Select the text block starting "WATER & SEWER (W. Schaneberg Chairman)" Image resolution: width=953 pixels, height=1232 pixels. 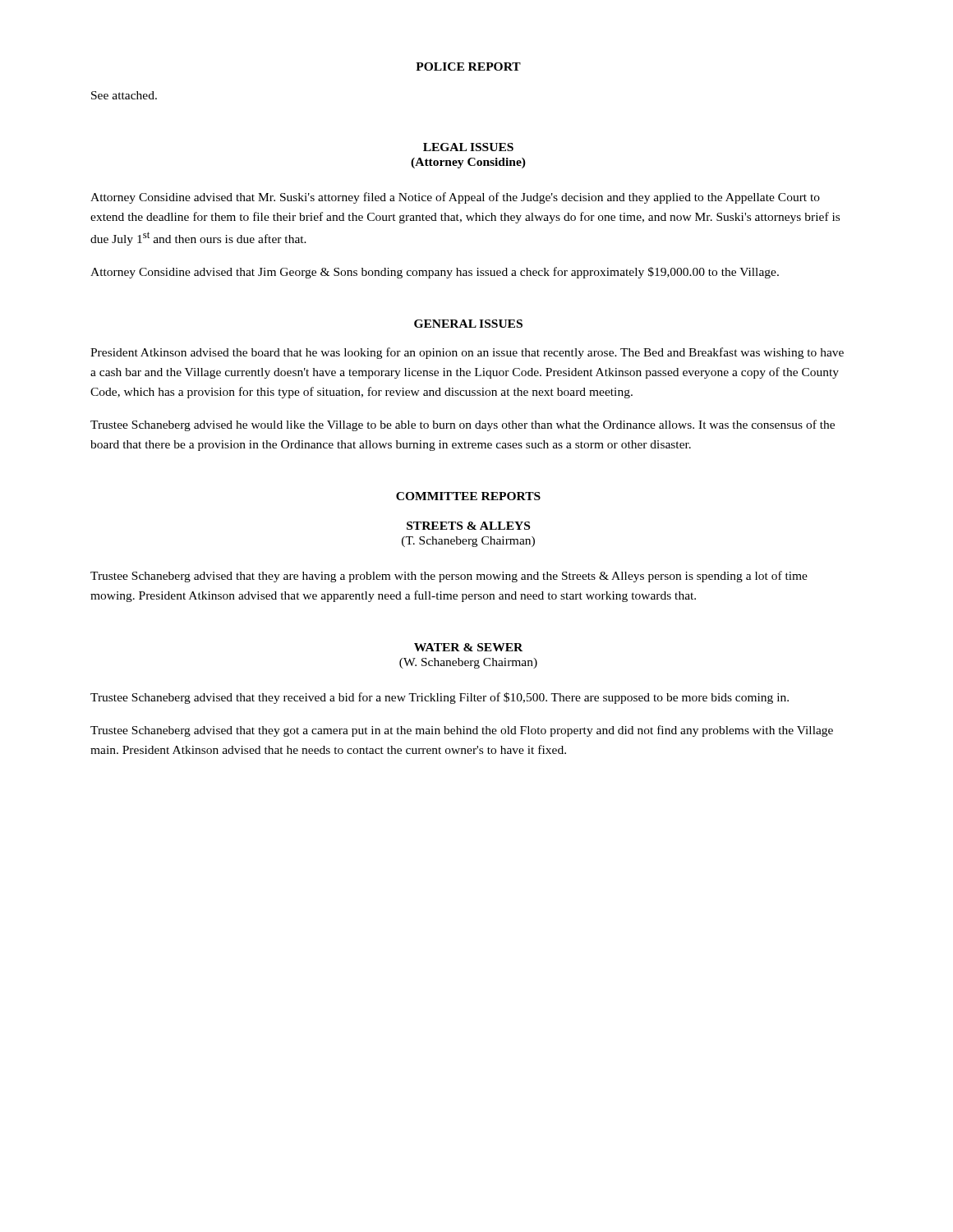pyautogui.click(x=468, y=654)
